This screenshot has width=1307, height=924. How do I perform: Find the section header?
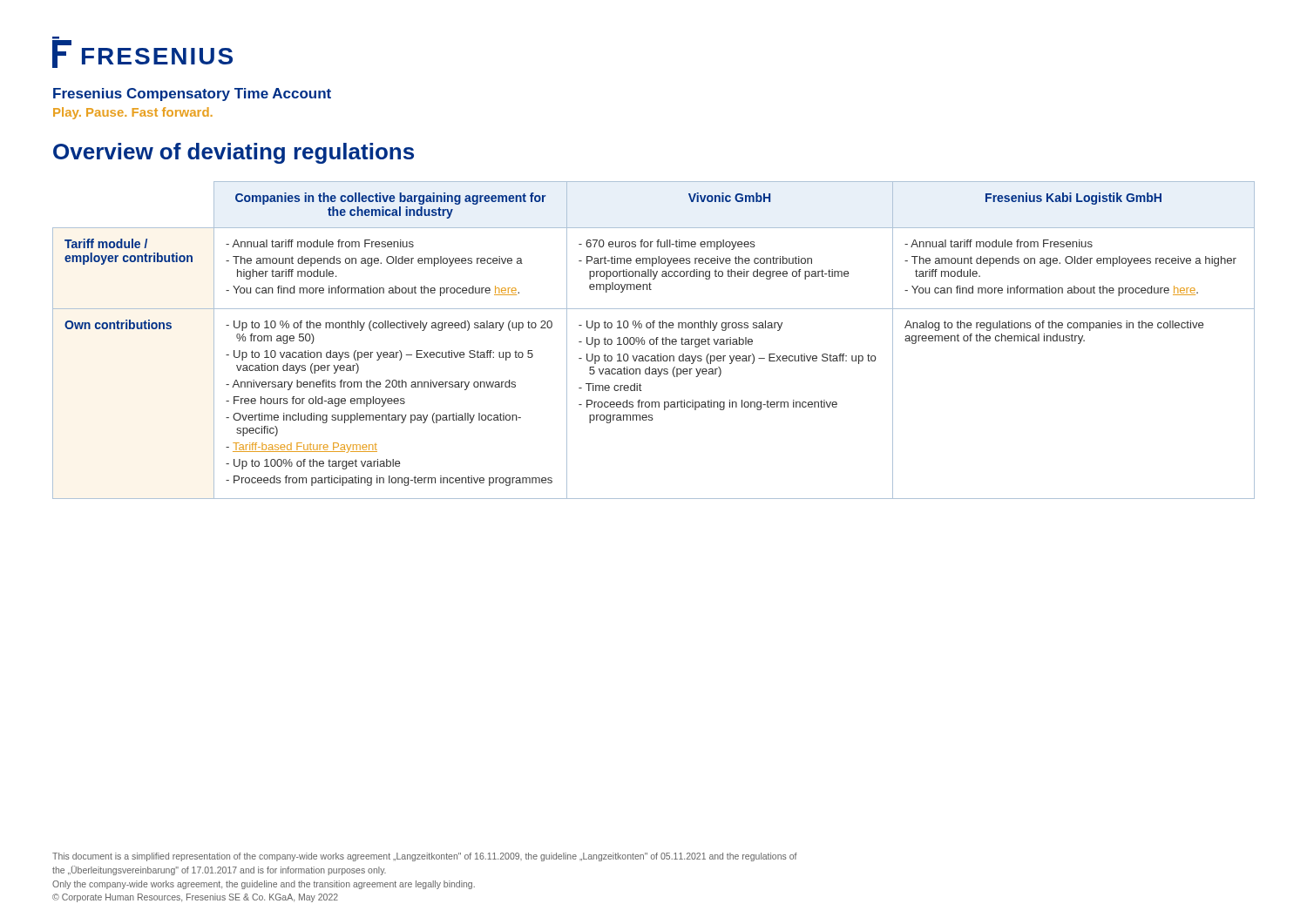[x=192, y=94]
